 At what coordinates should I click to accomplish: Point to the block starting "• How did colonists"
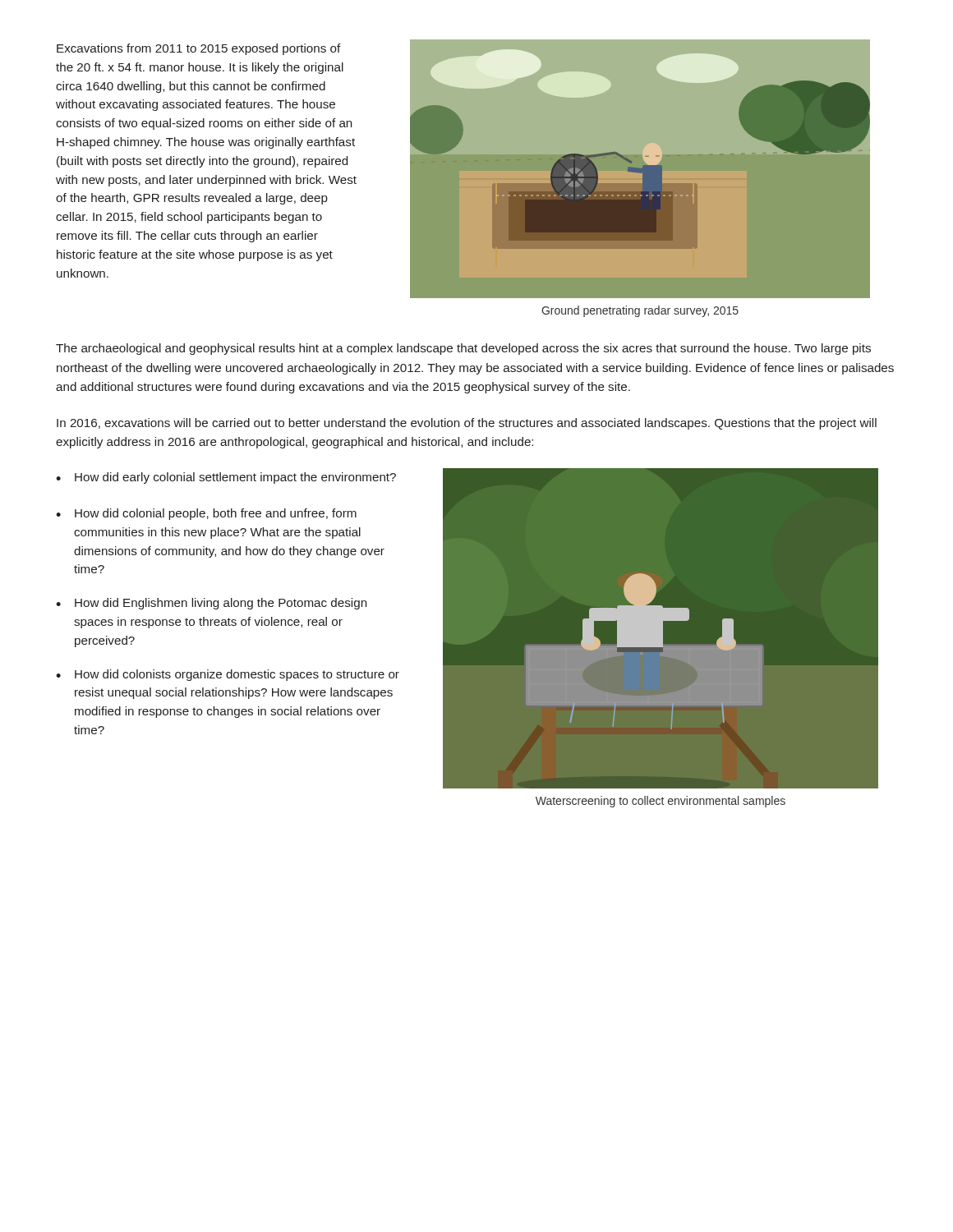tap(228, 702)
